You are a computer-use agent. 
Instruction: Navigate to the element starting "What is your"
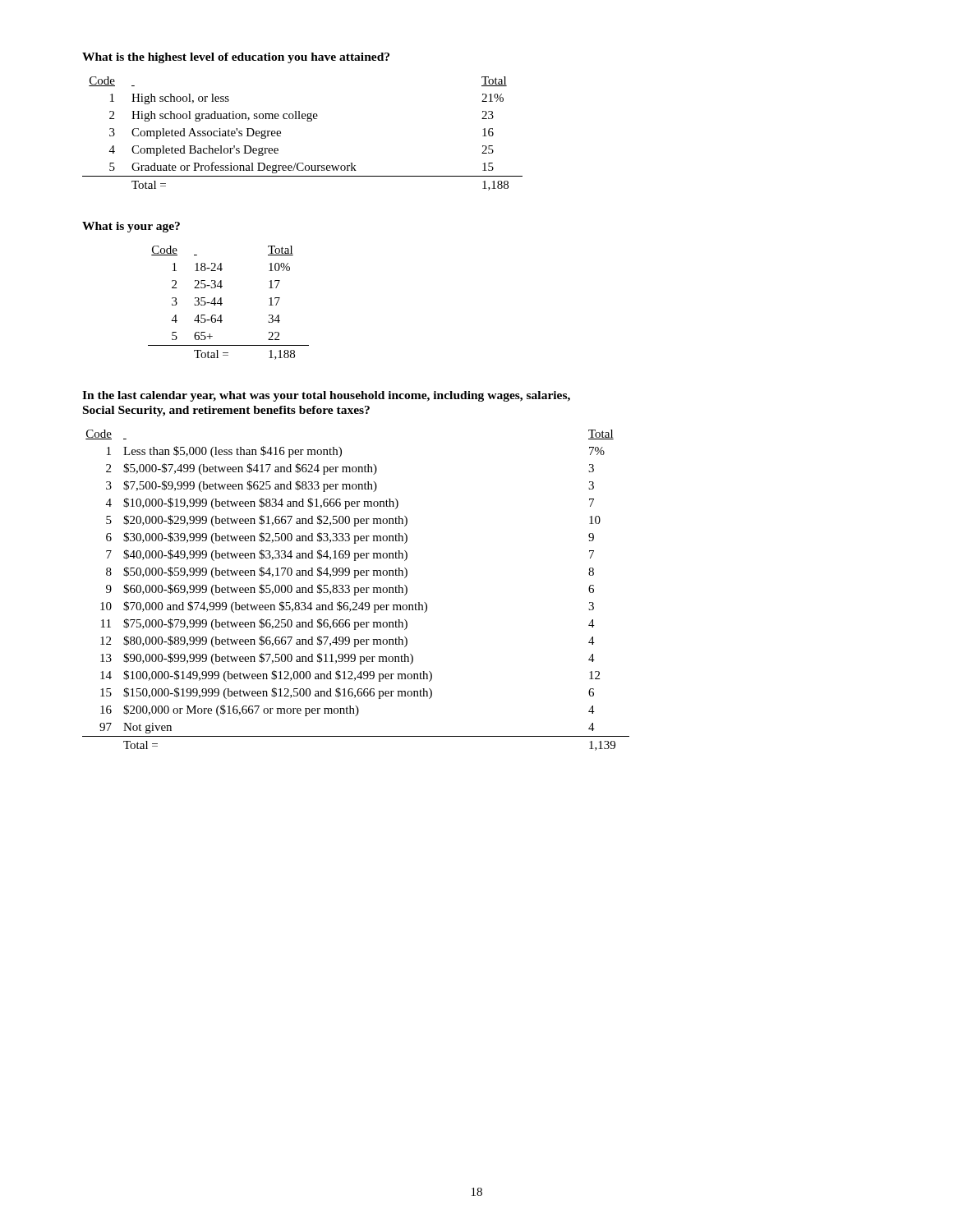click(x=131, y=225)
